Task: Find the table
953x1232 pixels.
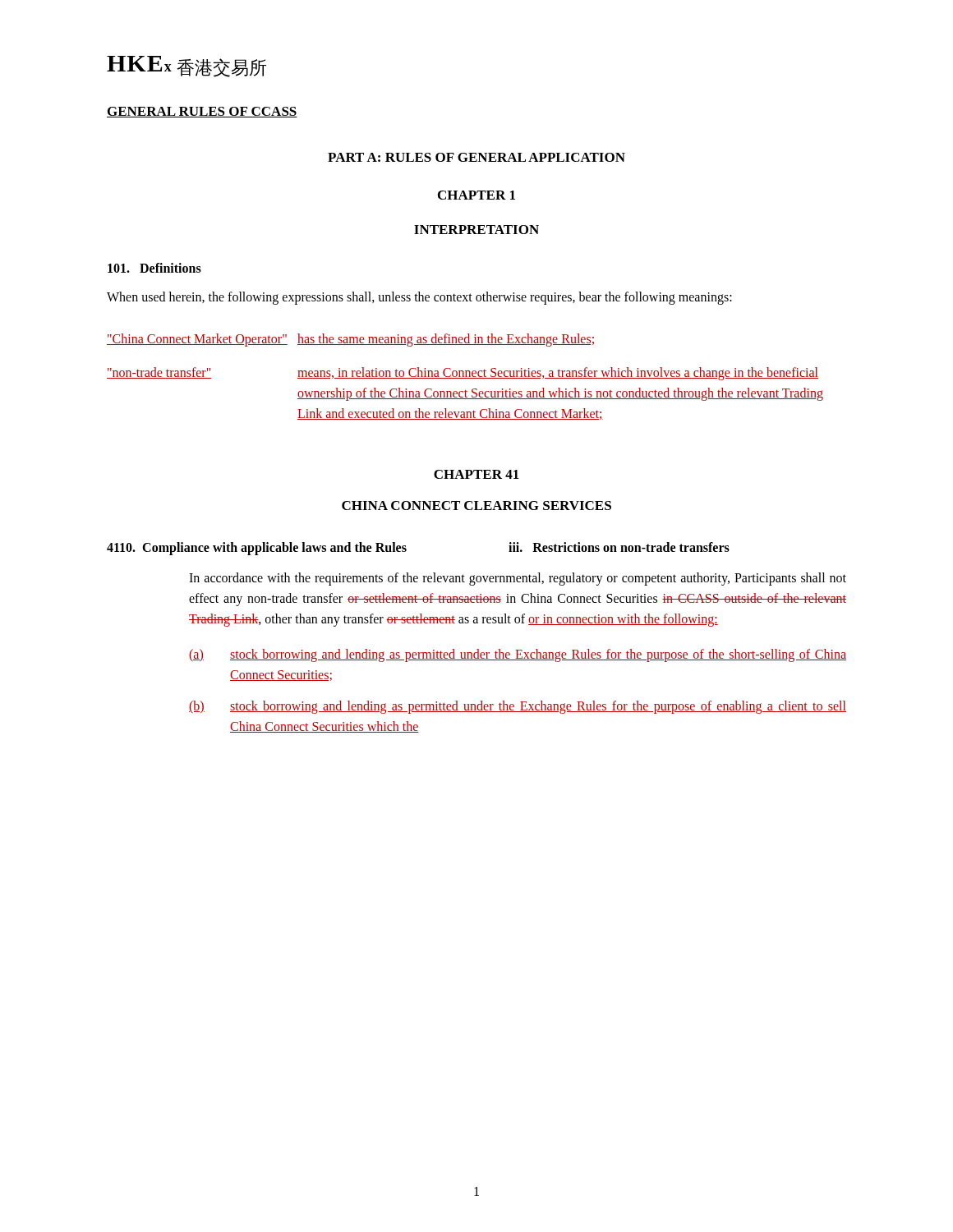Action: click(x=476, y=377)
